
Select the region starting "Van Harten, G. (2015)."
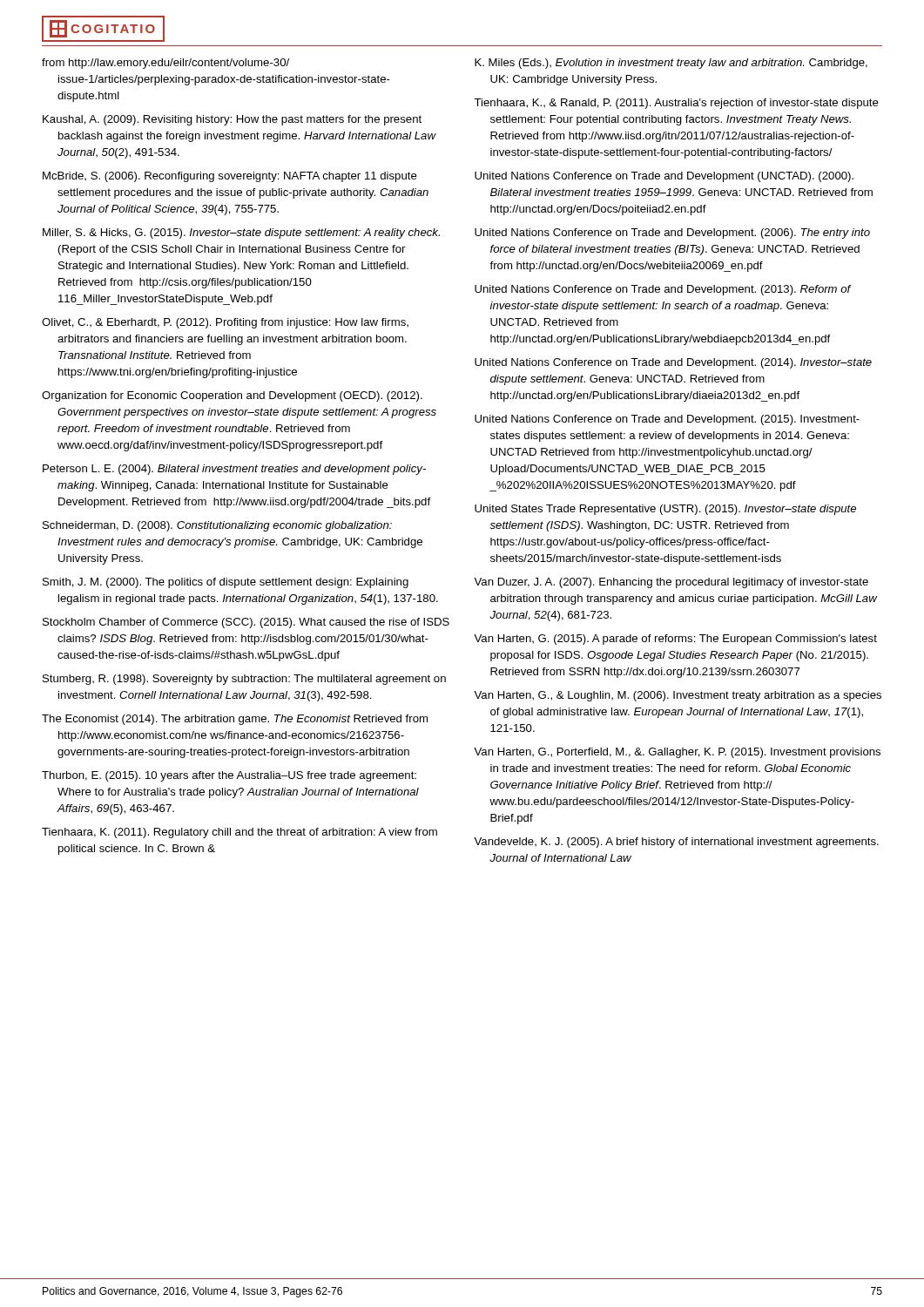(676, 655)
